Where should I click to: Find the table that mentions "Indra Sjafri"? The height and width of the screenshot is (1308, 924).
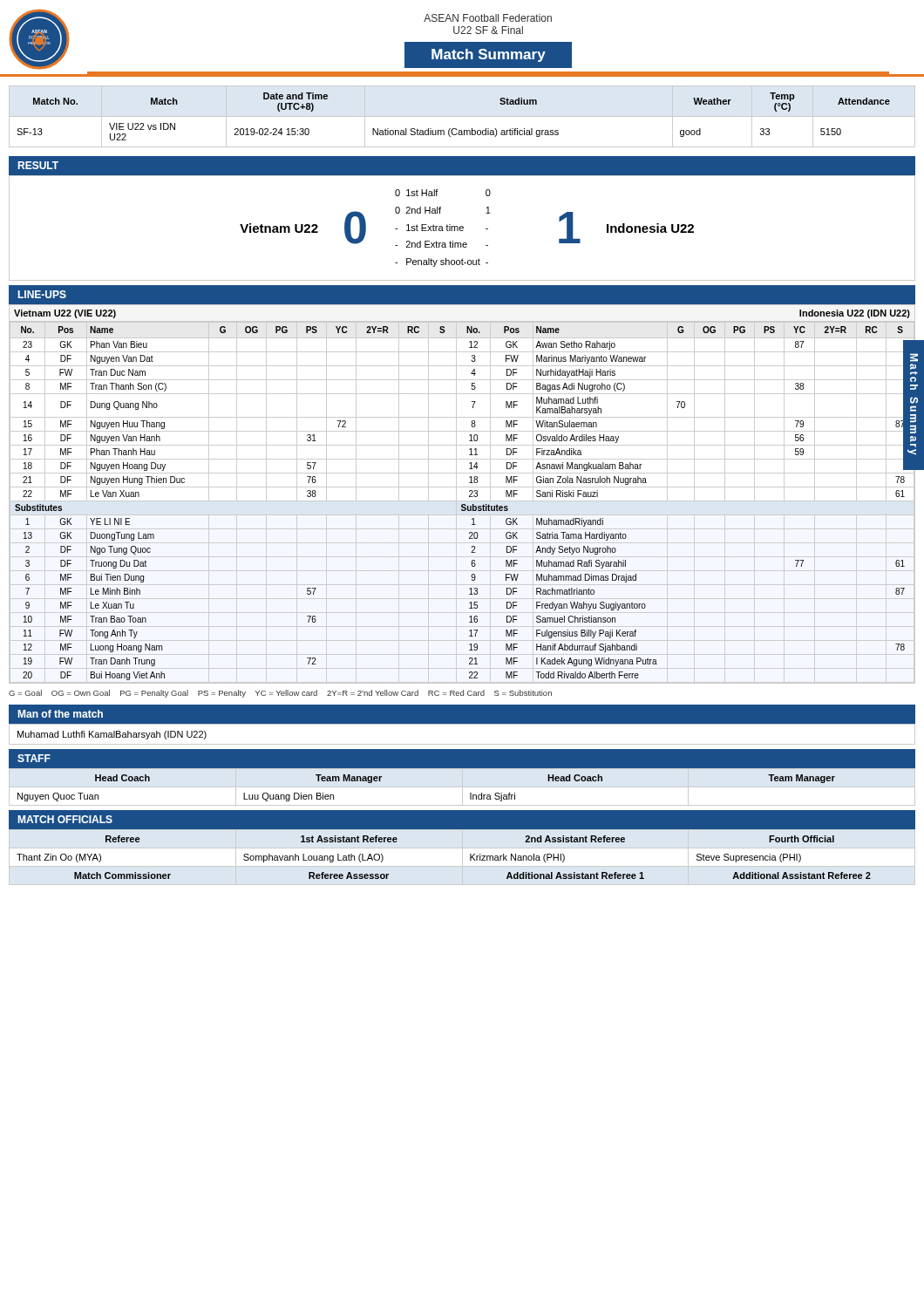coord(462,787)
